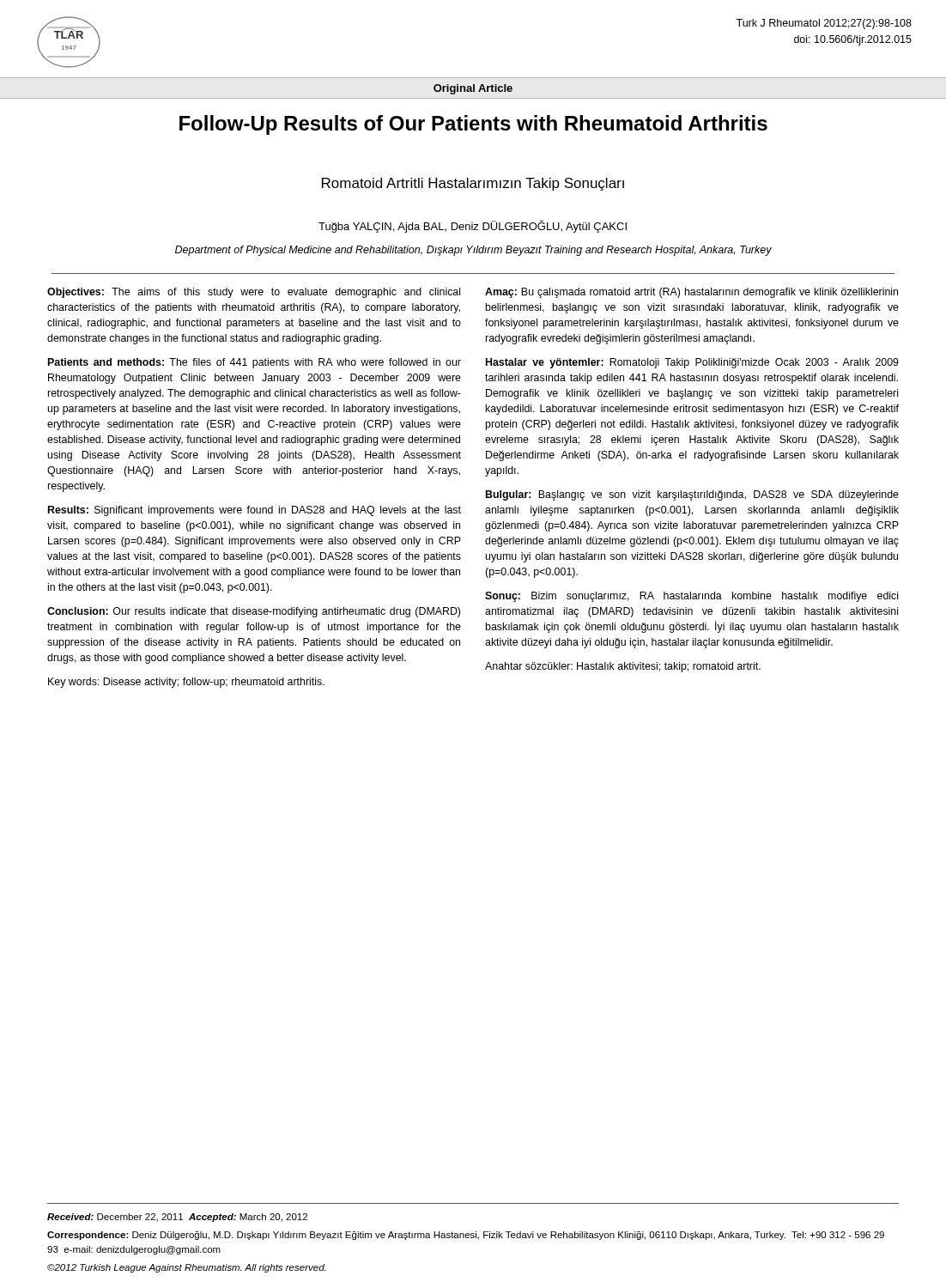
Task: Click on the footnote with the text "Received: December 22,"
Action: click(178, 1217)
